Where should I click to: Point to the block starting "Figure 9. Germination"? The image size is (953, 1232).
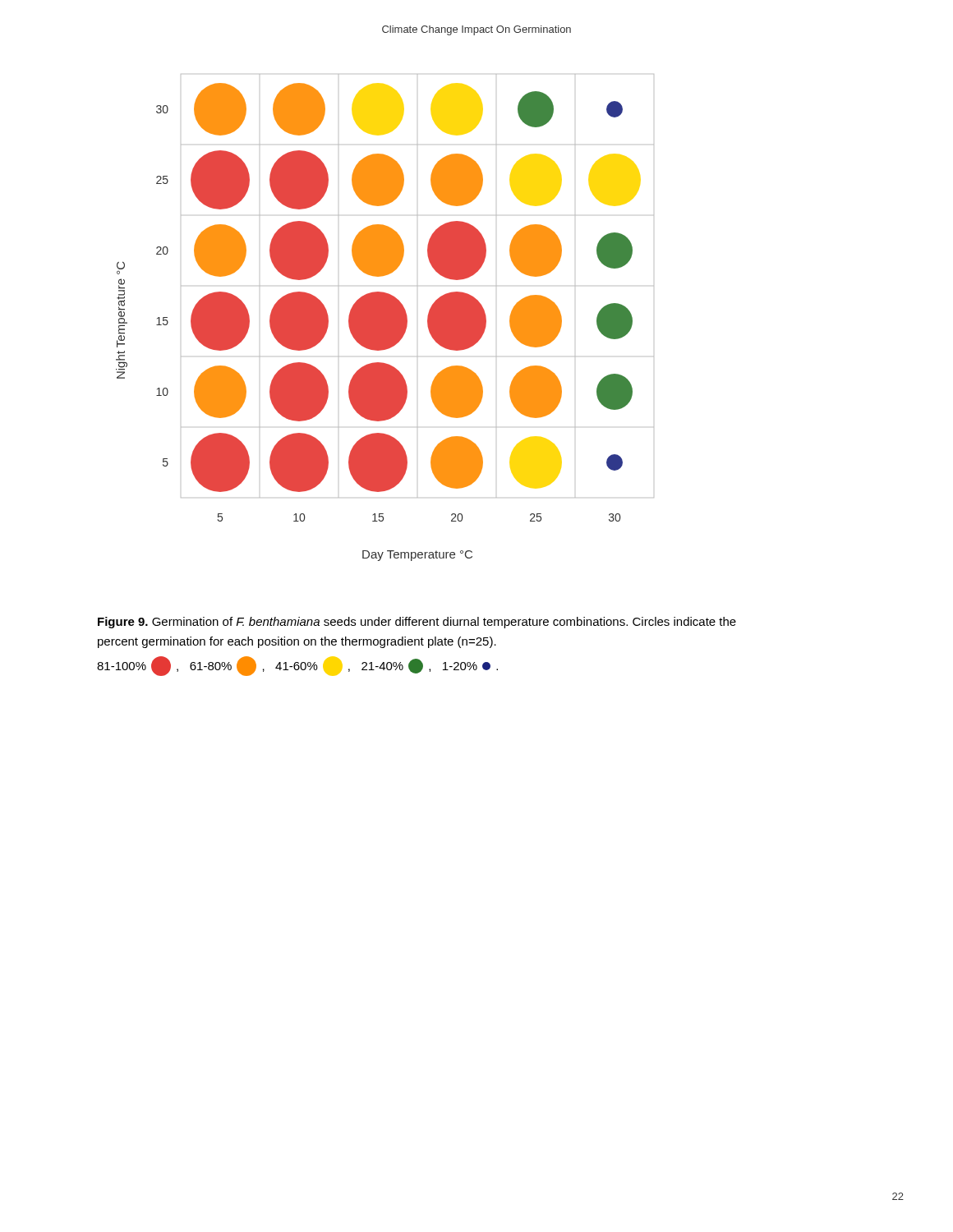pos(417,646)
